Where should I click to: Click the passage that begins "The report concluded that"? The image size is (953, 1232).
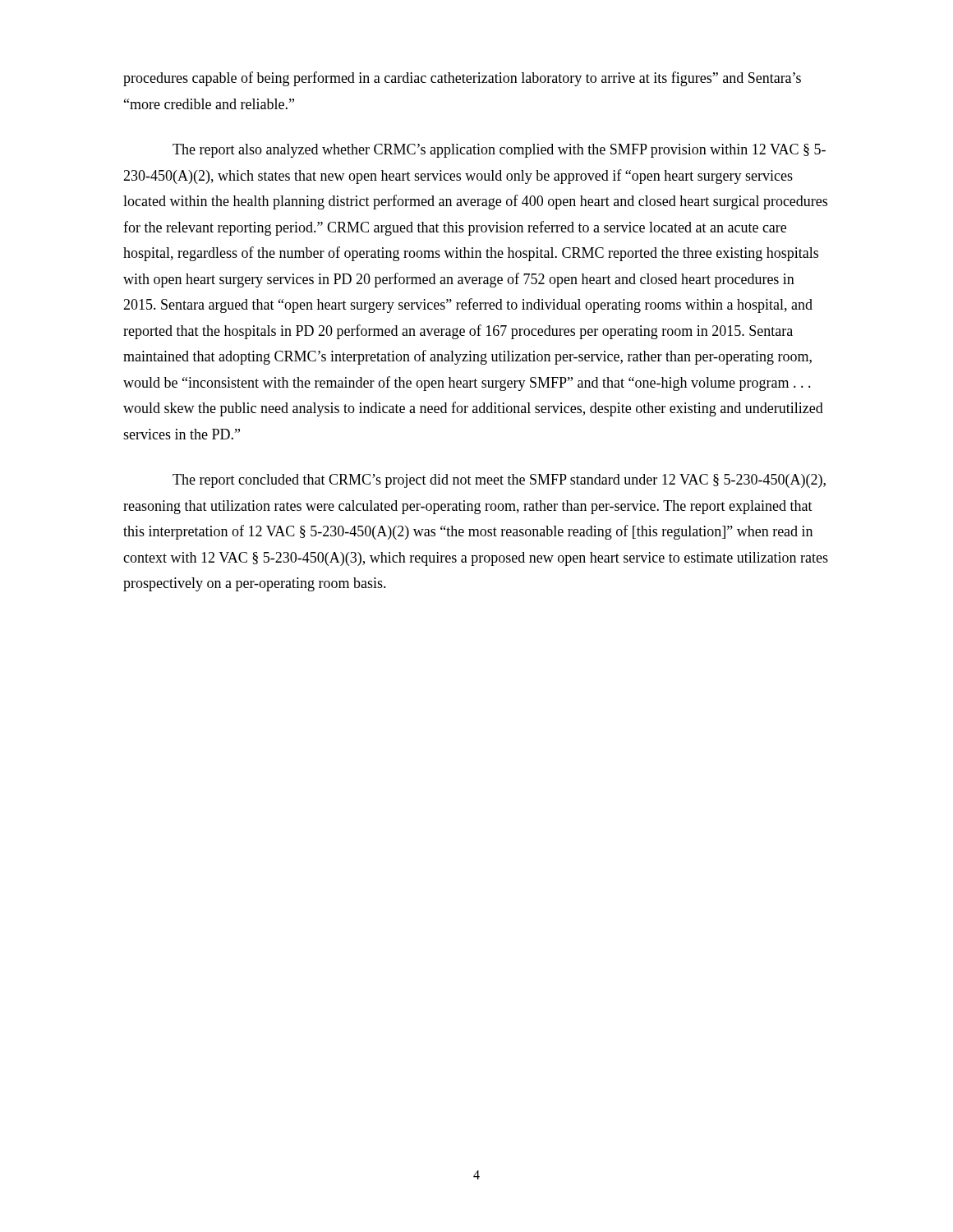coord(476,532)
